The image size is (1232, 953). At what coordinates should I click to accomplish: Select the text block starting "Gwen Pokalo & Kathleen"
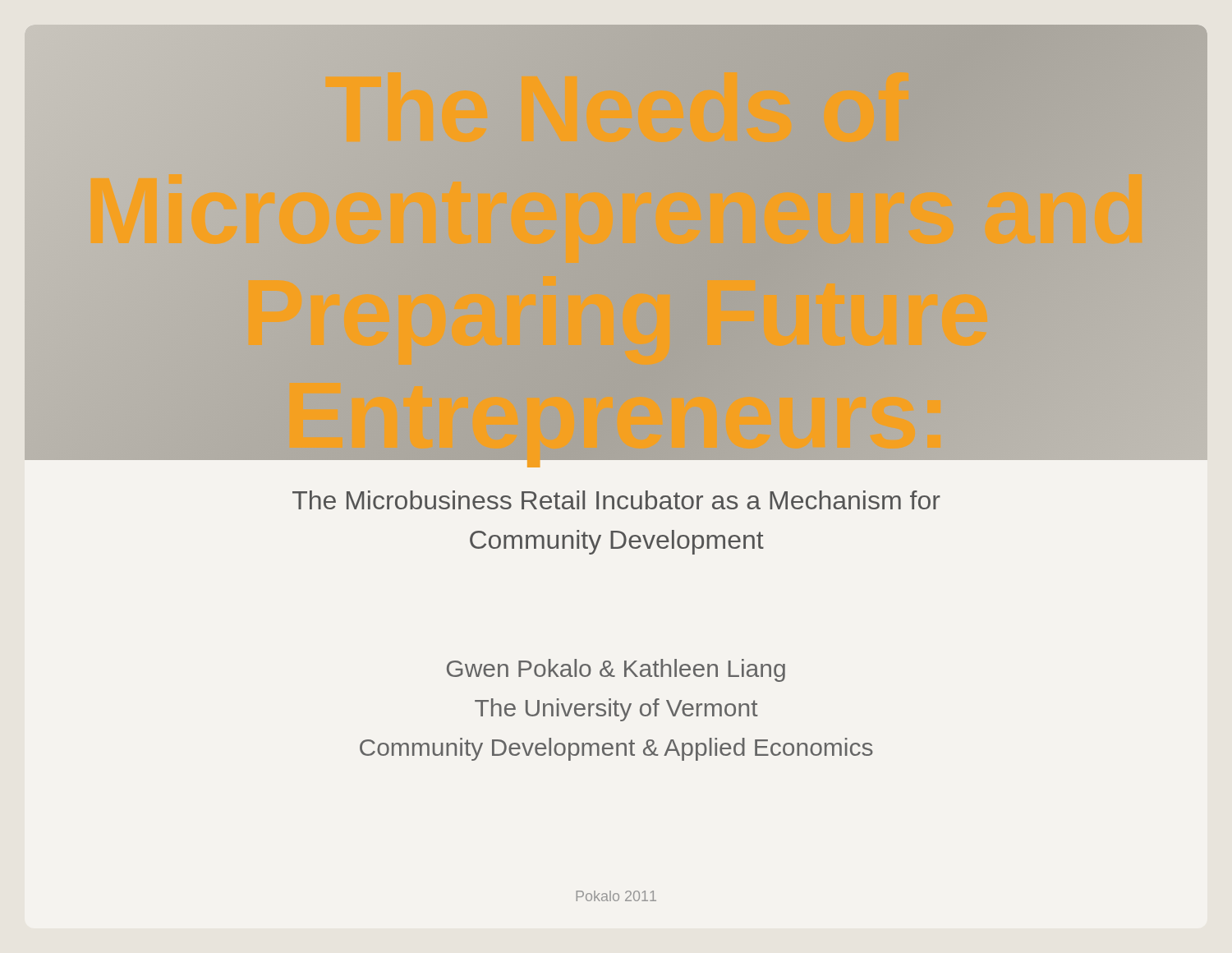[616, 708]
